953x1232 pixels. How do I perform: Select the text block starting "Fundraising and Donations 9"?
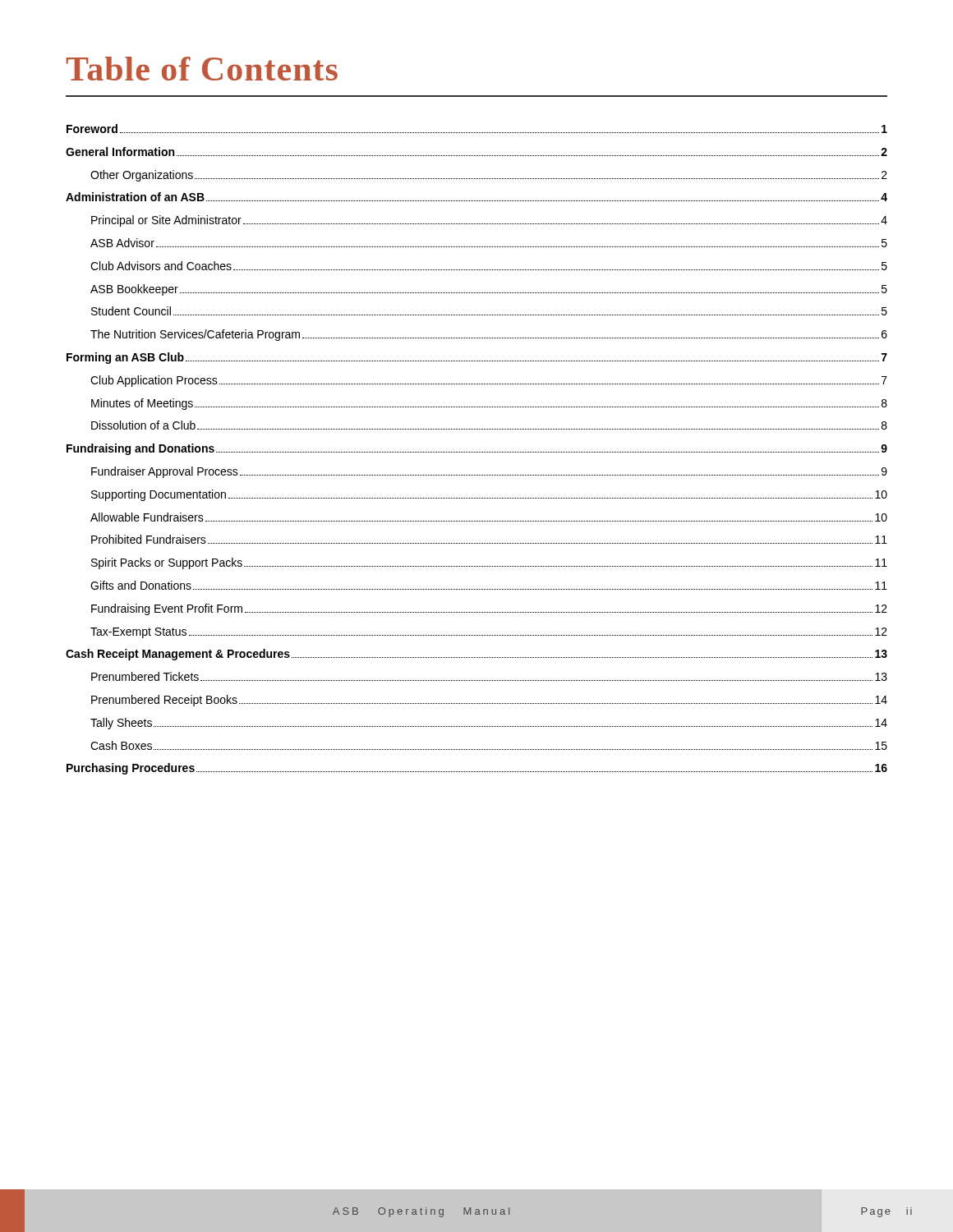[476, 449]
